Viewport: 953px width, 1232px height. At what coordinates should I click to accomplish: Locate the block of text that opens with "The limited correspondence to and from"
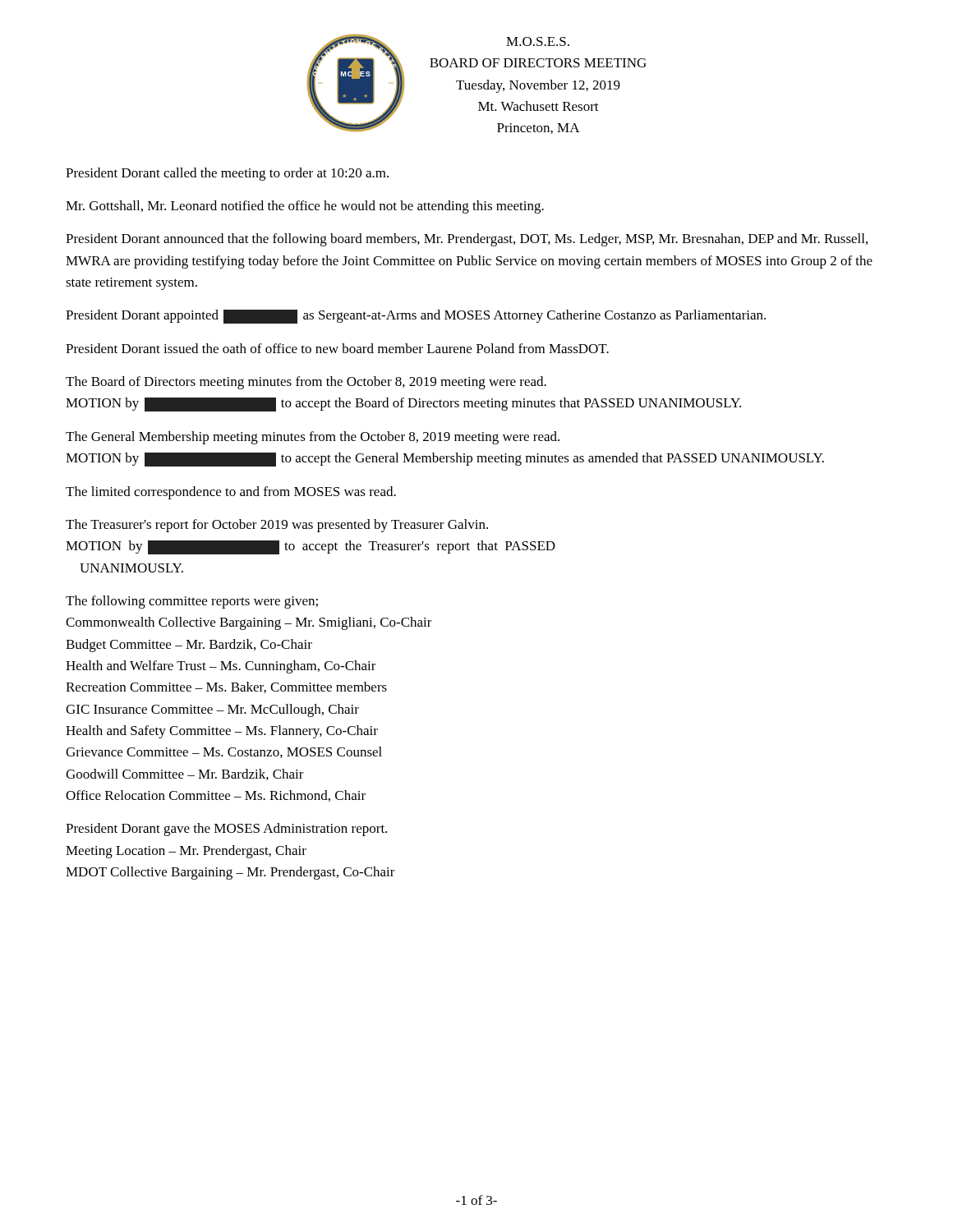[231, 491]
